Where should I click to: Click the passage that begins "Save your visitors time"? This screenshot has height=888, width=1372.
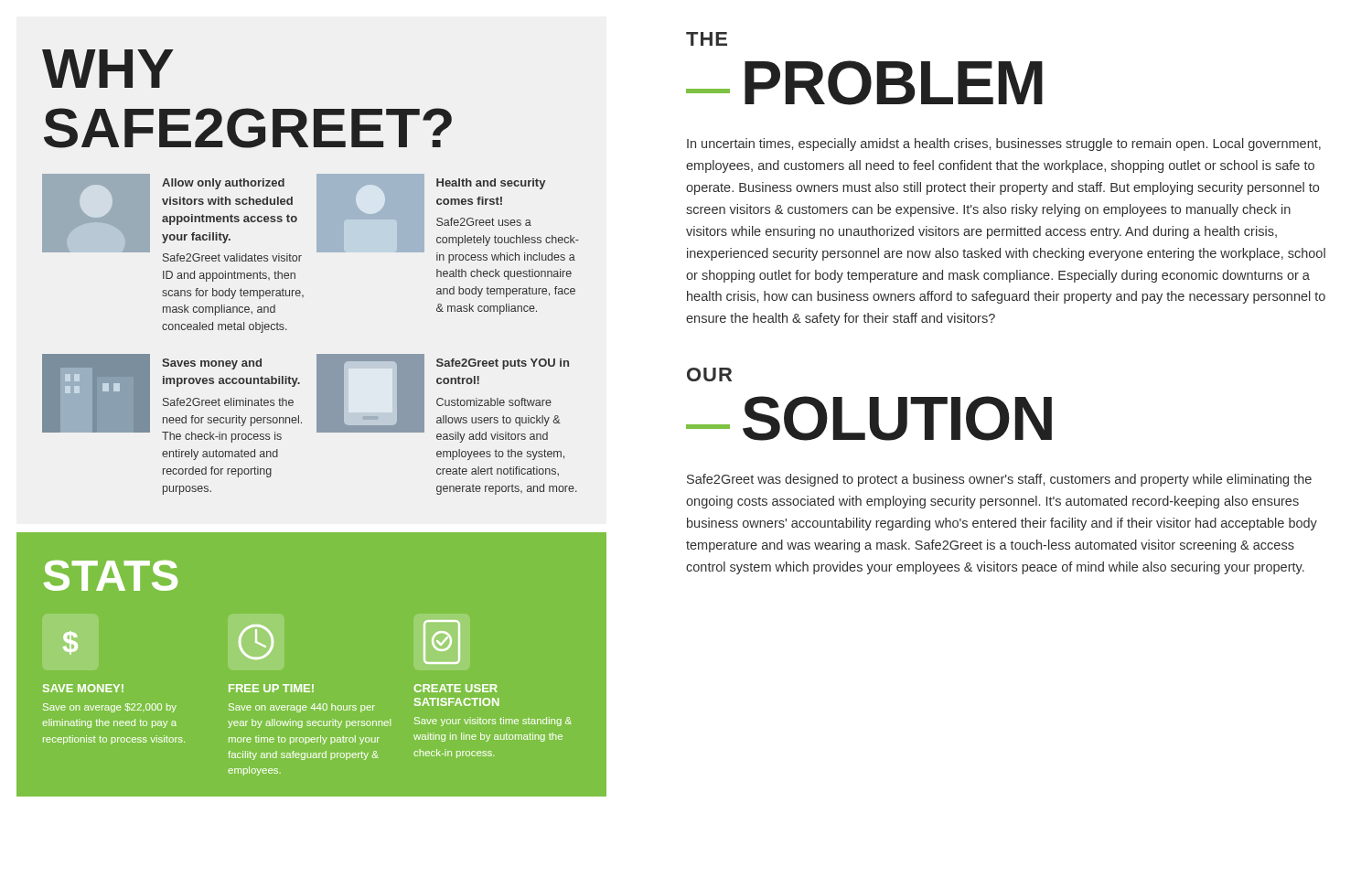pyautogui.click(x=493, y=736)
